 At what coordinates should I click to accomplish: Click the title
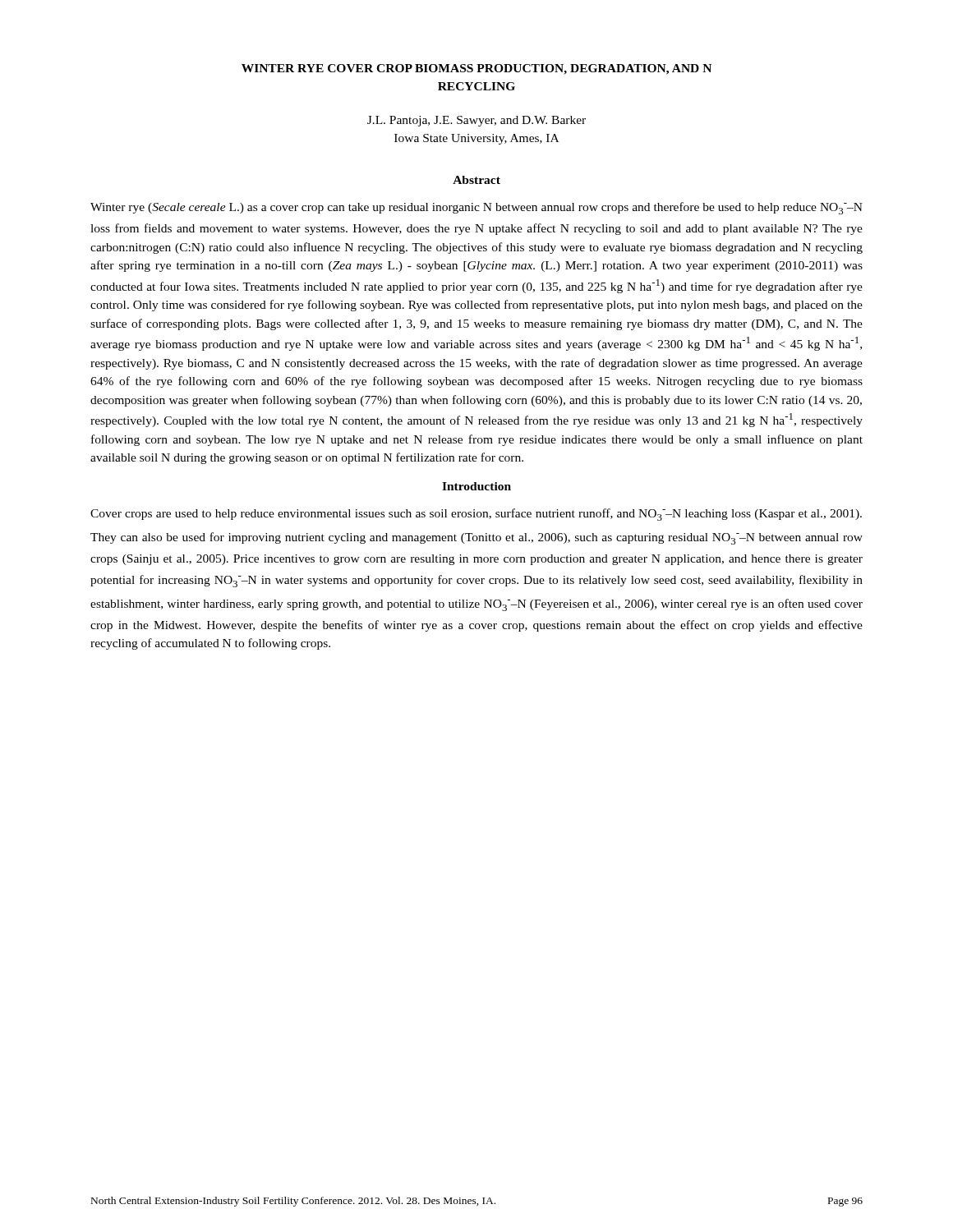tap(476, 77)
